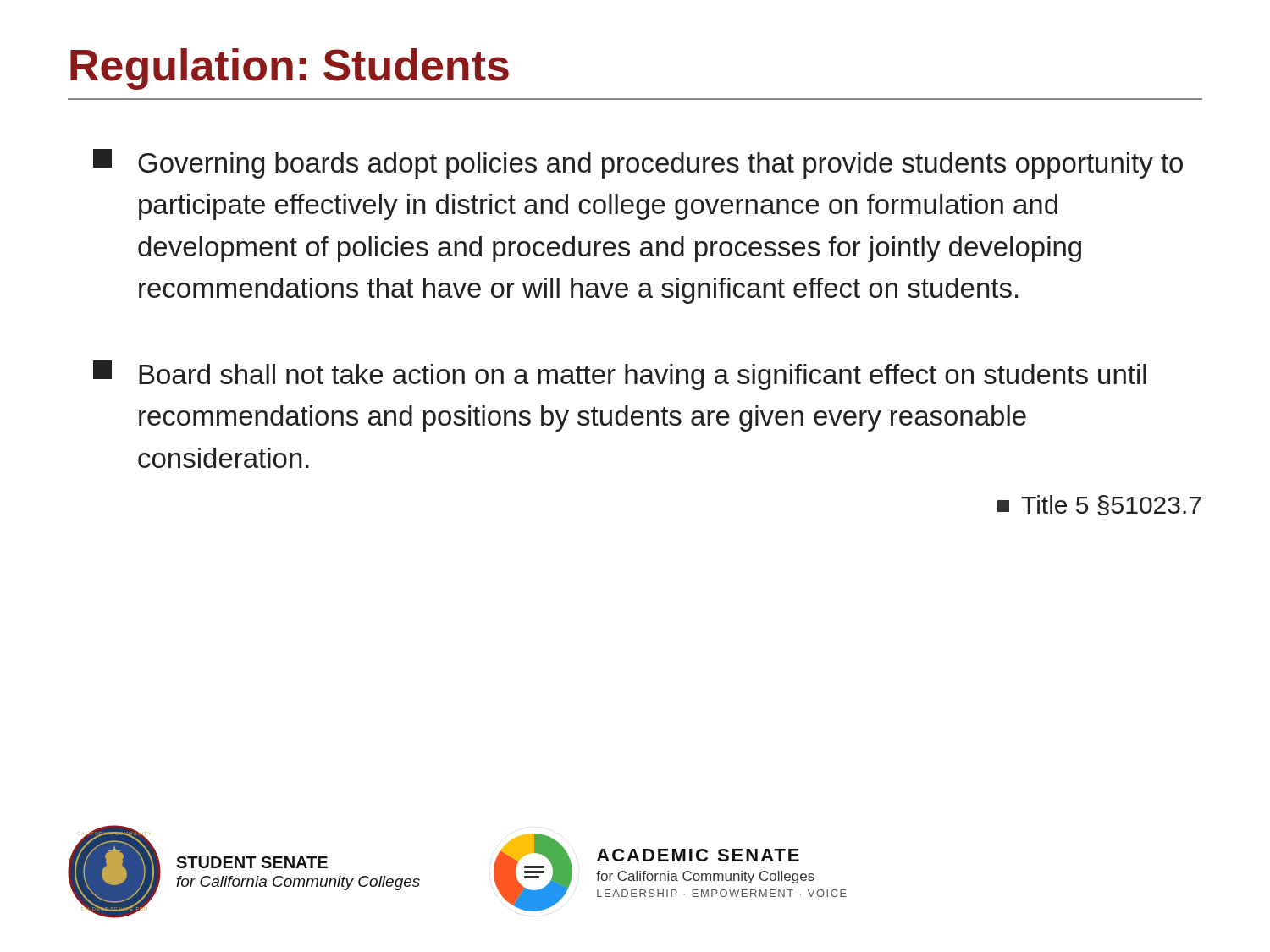
Task: Navigate to the text block starting "Regulation: Students"
Action: click(290, 69)
